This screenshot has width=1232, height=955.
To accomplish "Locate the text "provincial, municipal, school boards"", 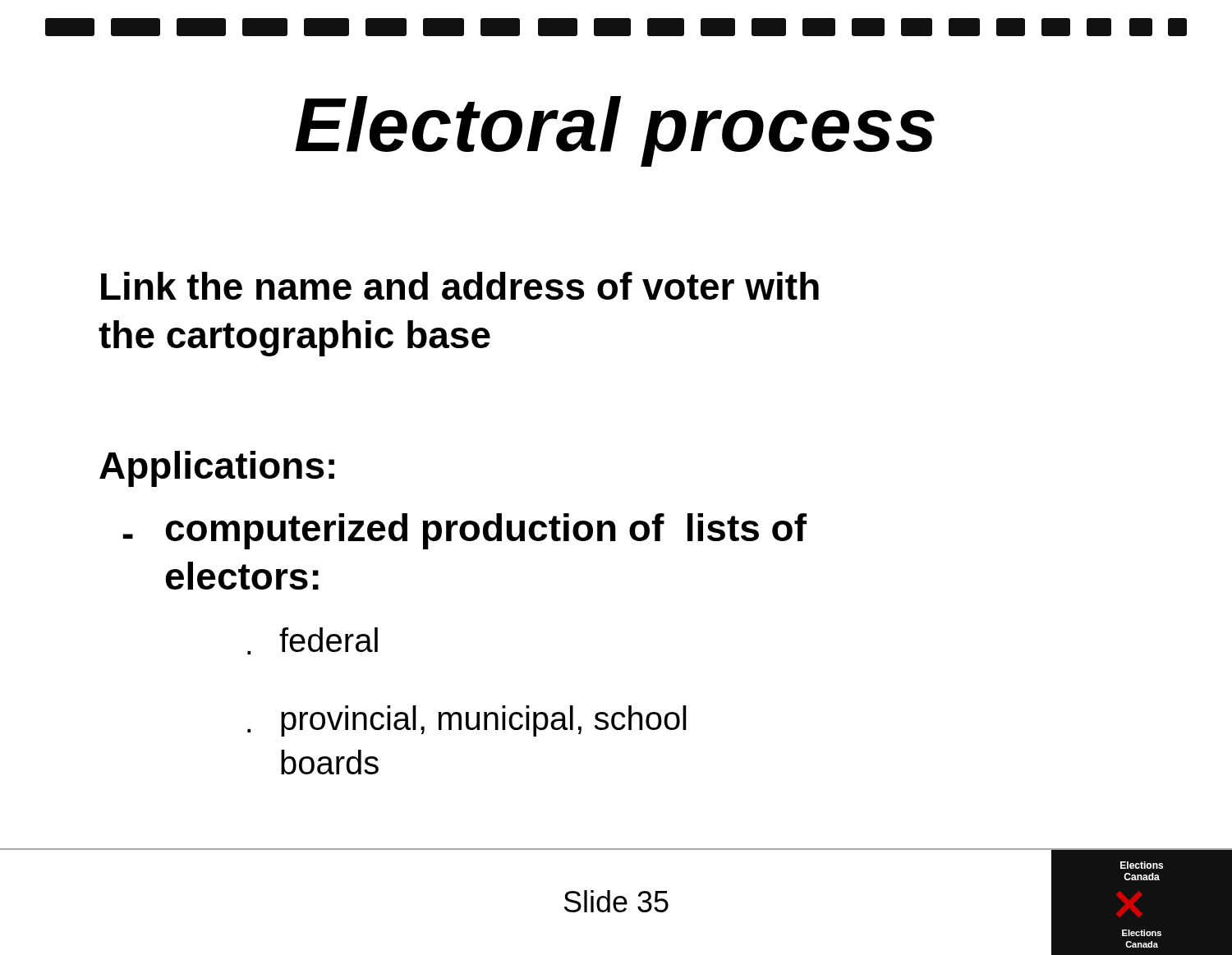I will [534, 741].
